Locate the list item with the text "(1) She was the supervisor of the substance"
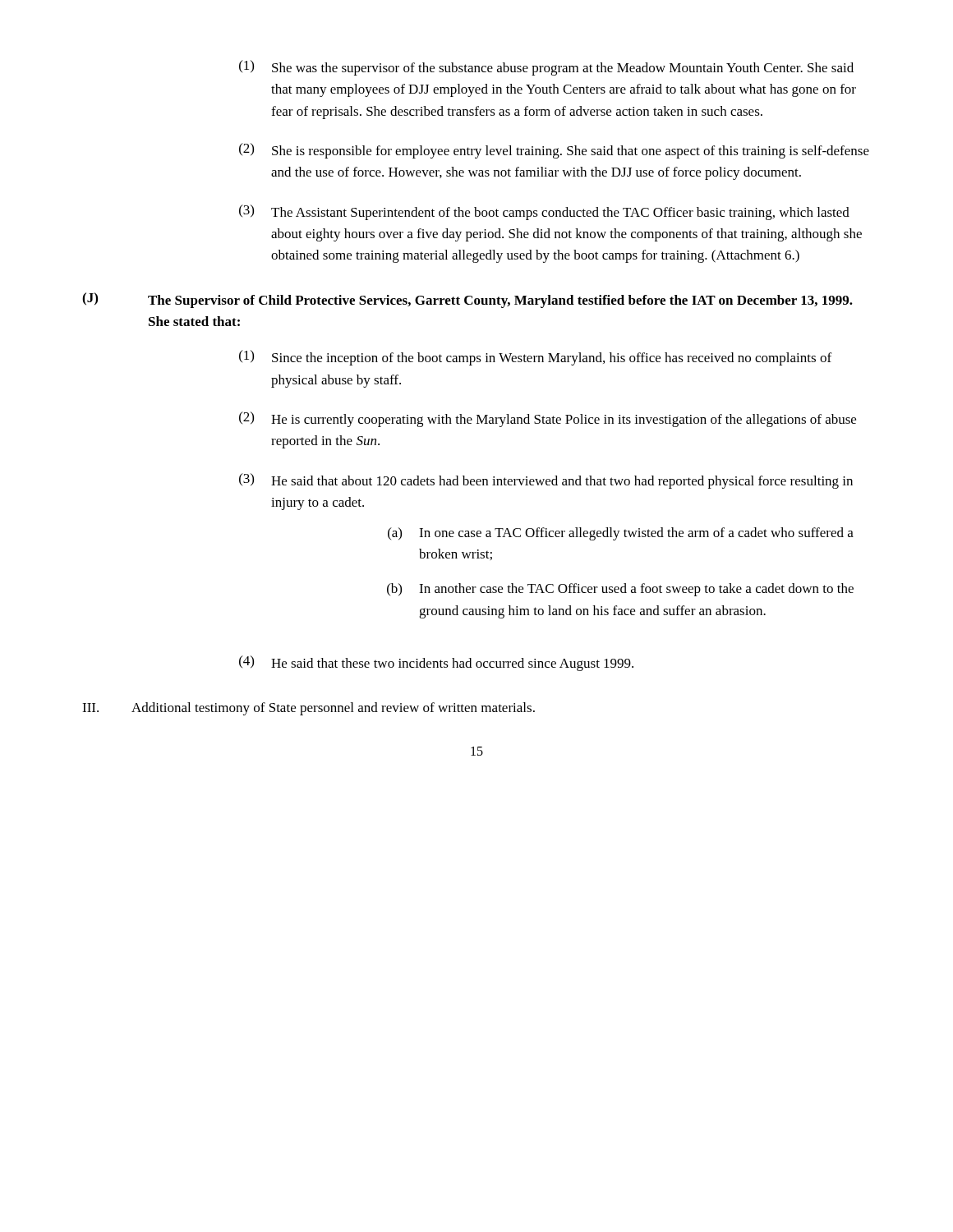This screenshot has width=953, height=1232. pyautogui.click(x=530, y=90)
